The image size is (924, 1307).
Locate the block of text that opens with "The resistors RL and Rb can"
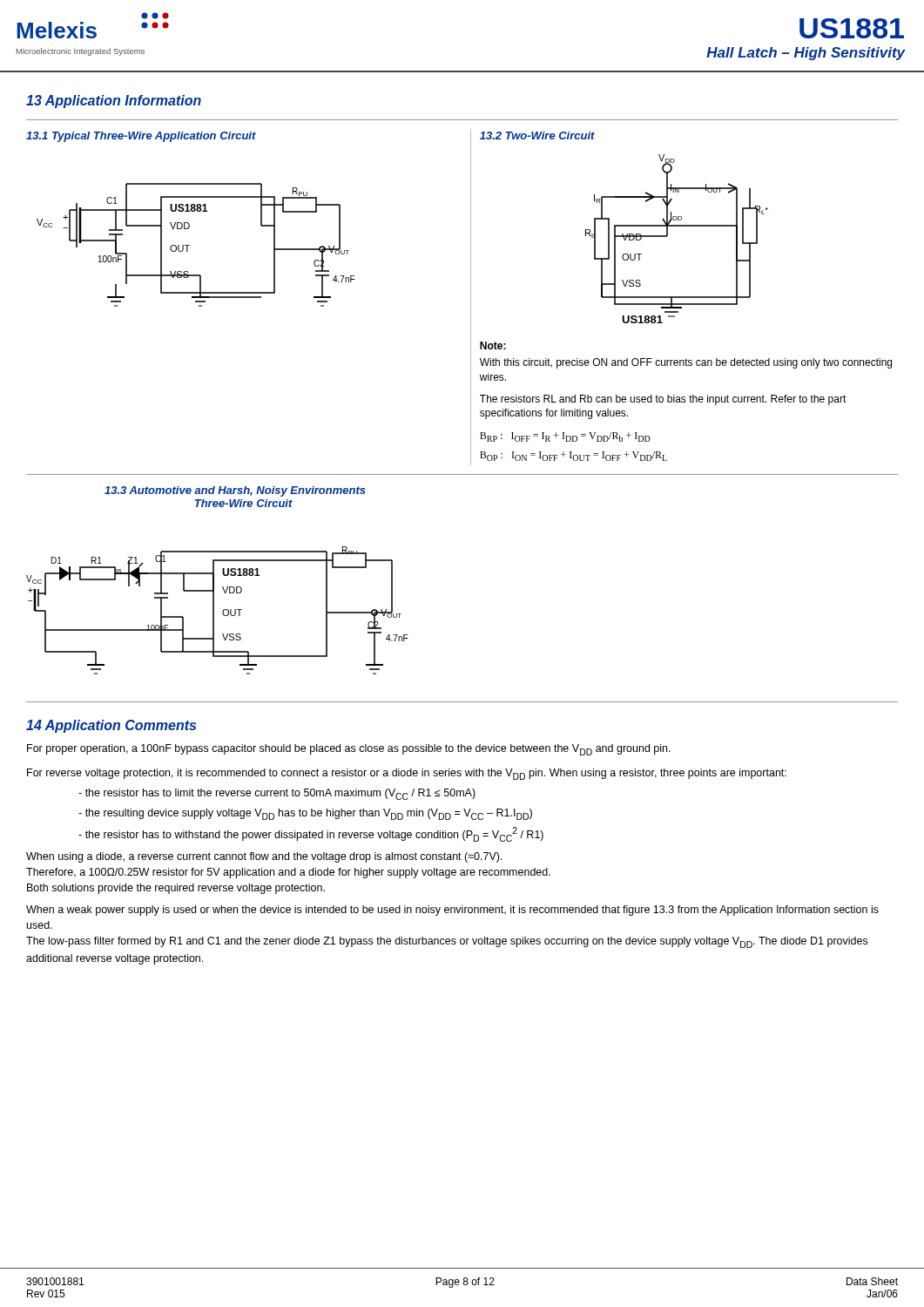663,406
